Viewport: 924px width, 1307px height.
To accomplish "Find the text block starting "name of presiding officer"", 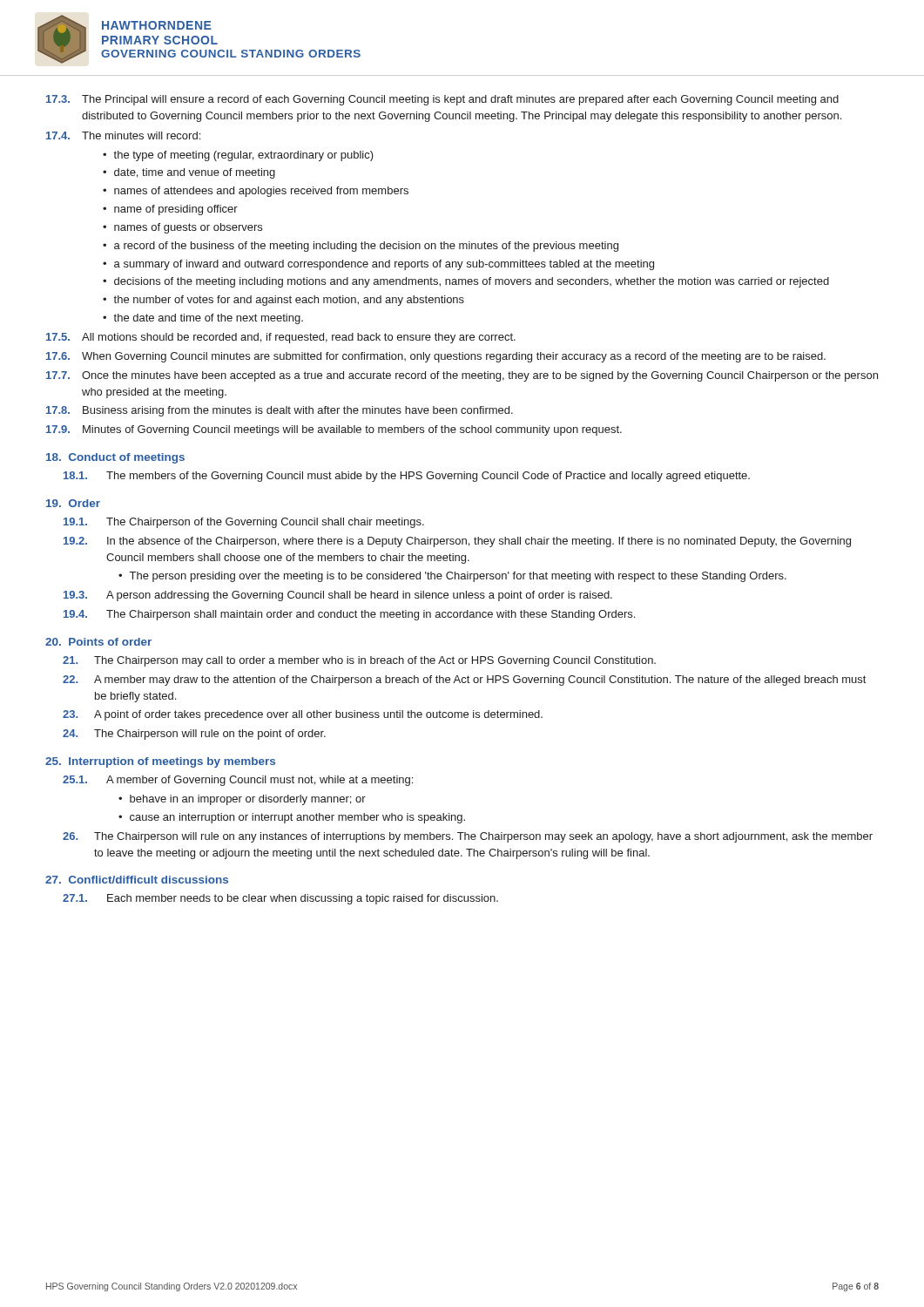I will tap(176, 209).
